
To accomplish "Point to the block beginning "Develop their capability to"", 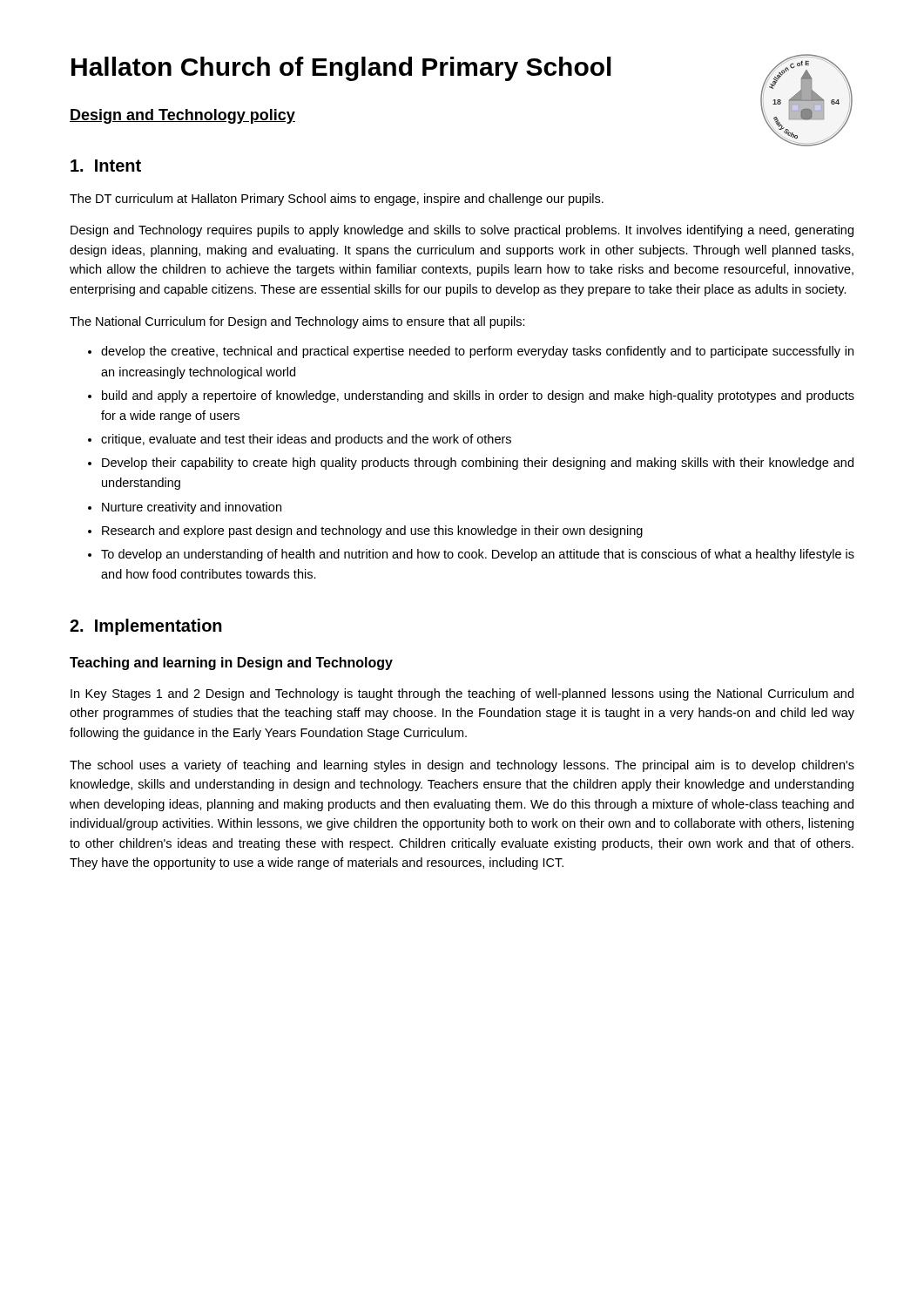I will point(478,473).
